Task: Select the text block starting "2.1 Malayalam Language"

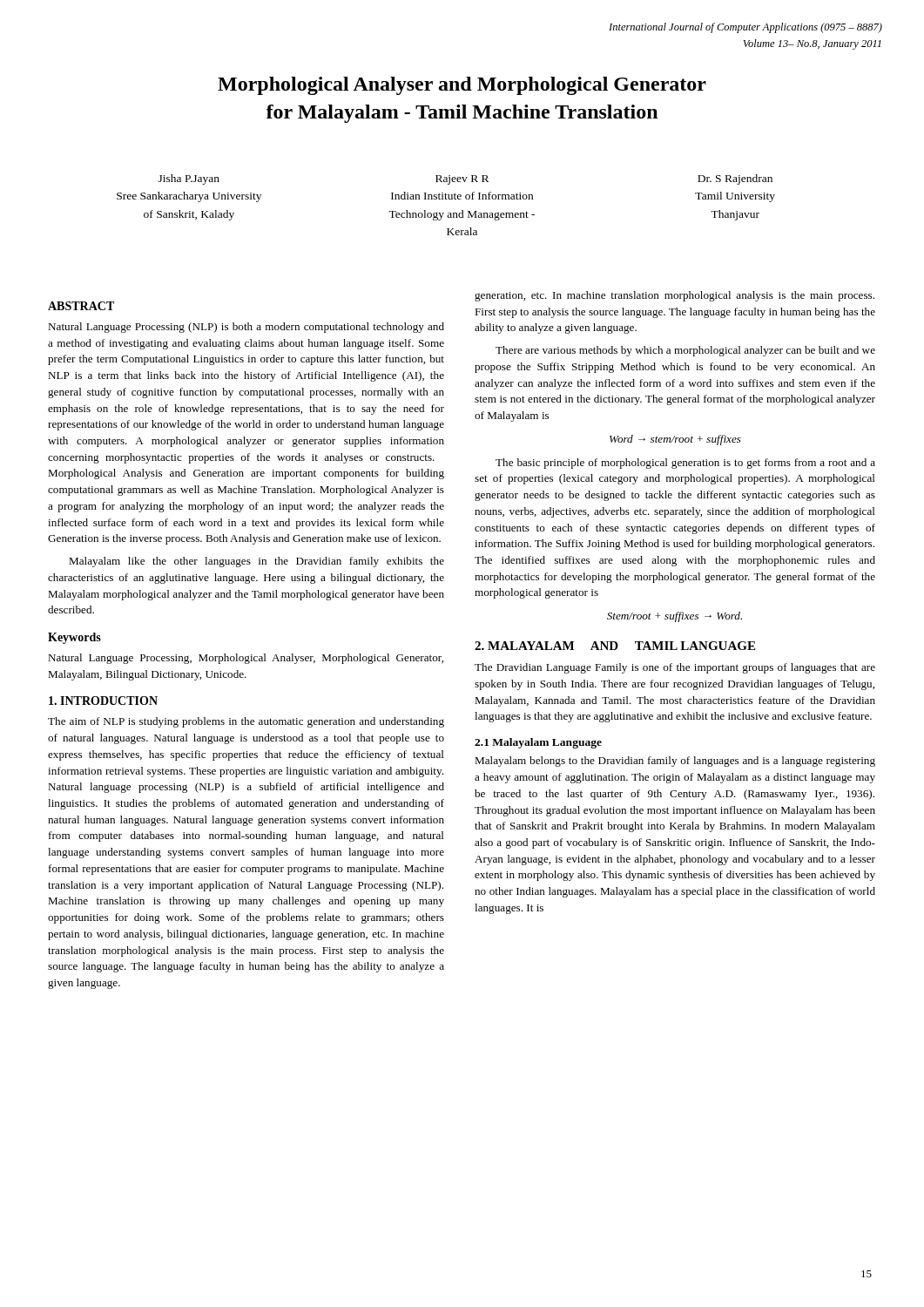Action: pos(538,742)
